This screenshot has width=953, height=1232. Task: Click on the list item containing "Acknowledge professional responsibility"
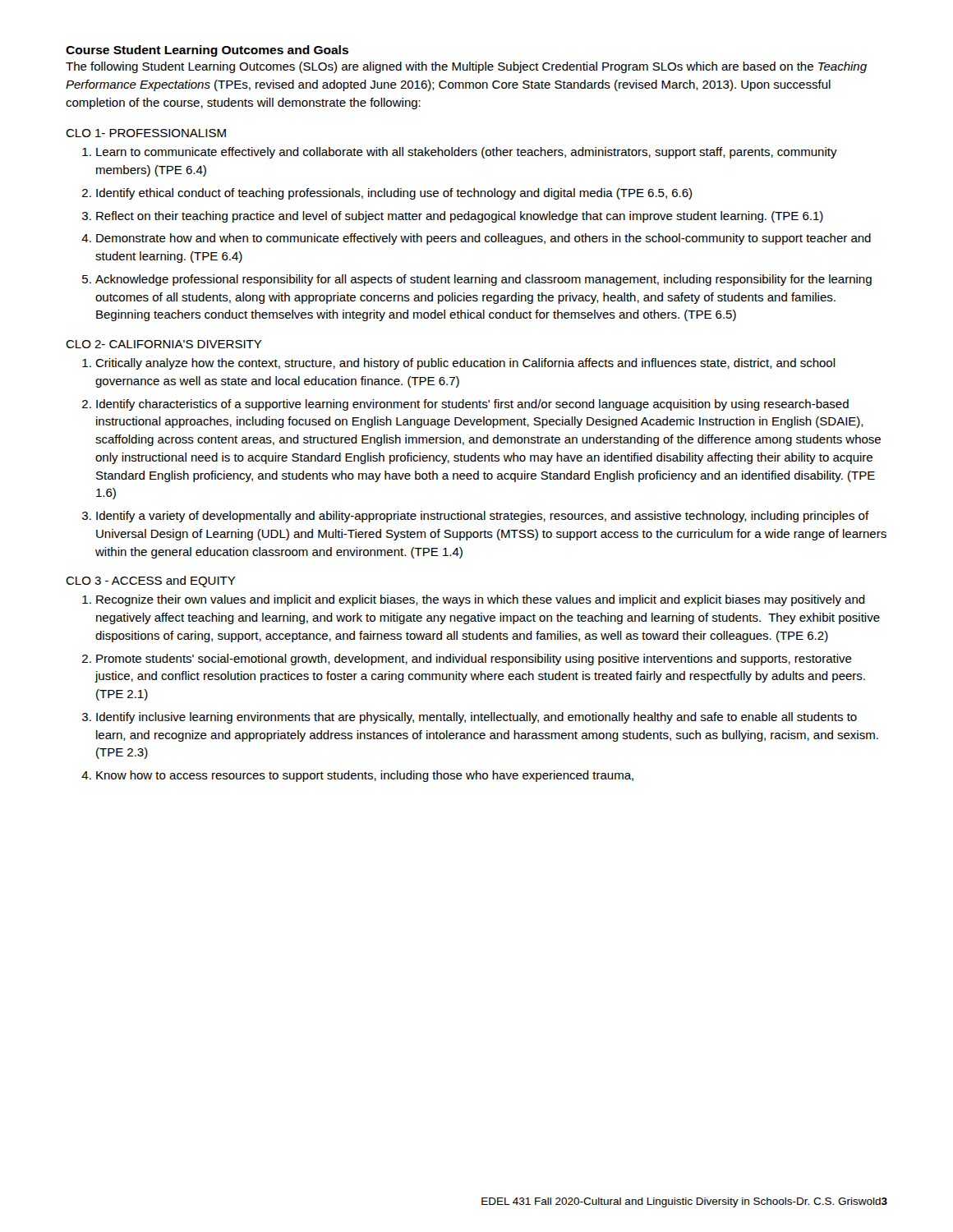point(484,296)
